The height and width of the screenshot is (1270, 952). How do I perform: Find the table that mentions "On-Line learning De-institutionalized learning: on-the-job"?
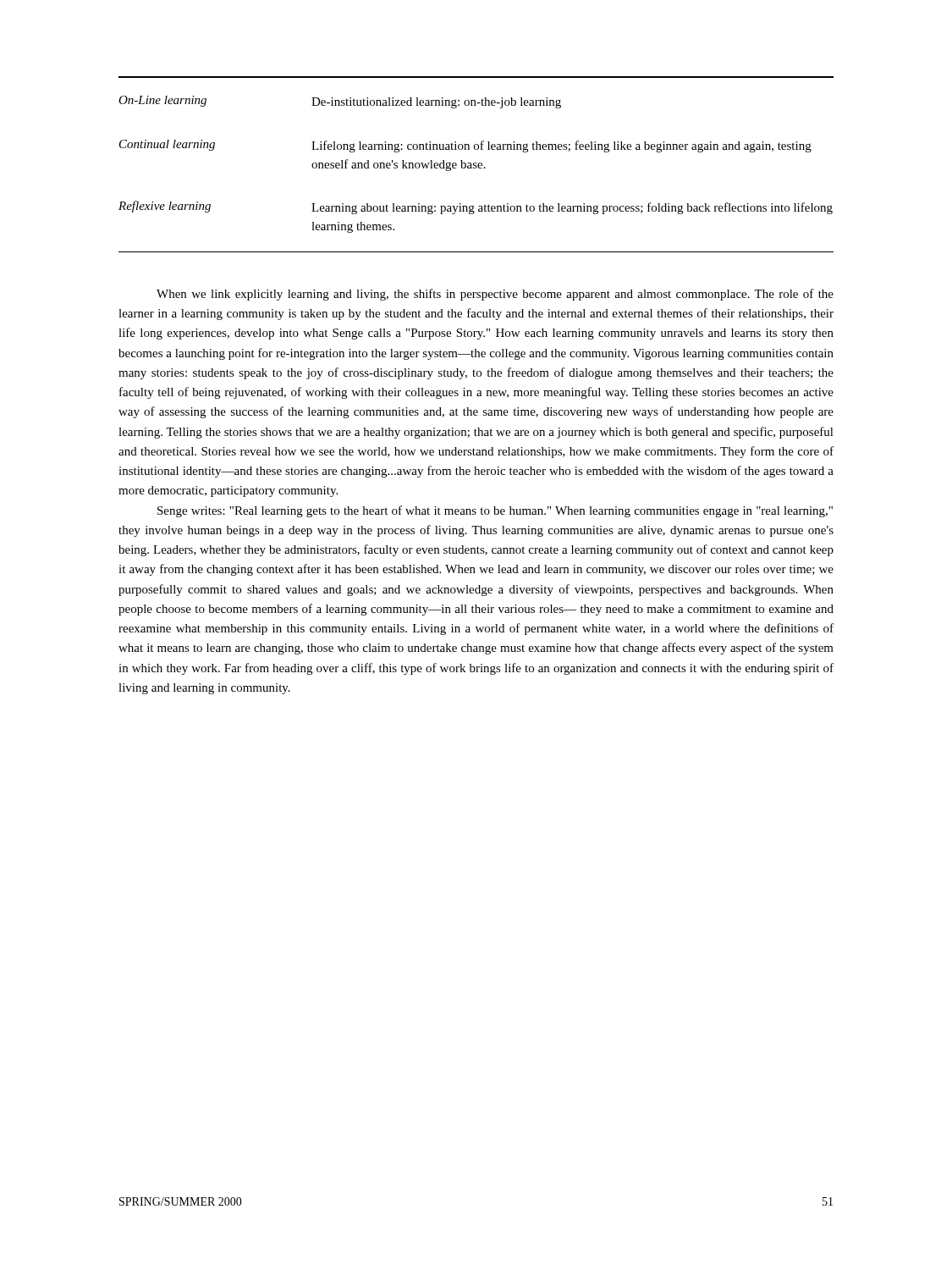coord(476,164)
